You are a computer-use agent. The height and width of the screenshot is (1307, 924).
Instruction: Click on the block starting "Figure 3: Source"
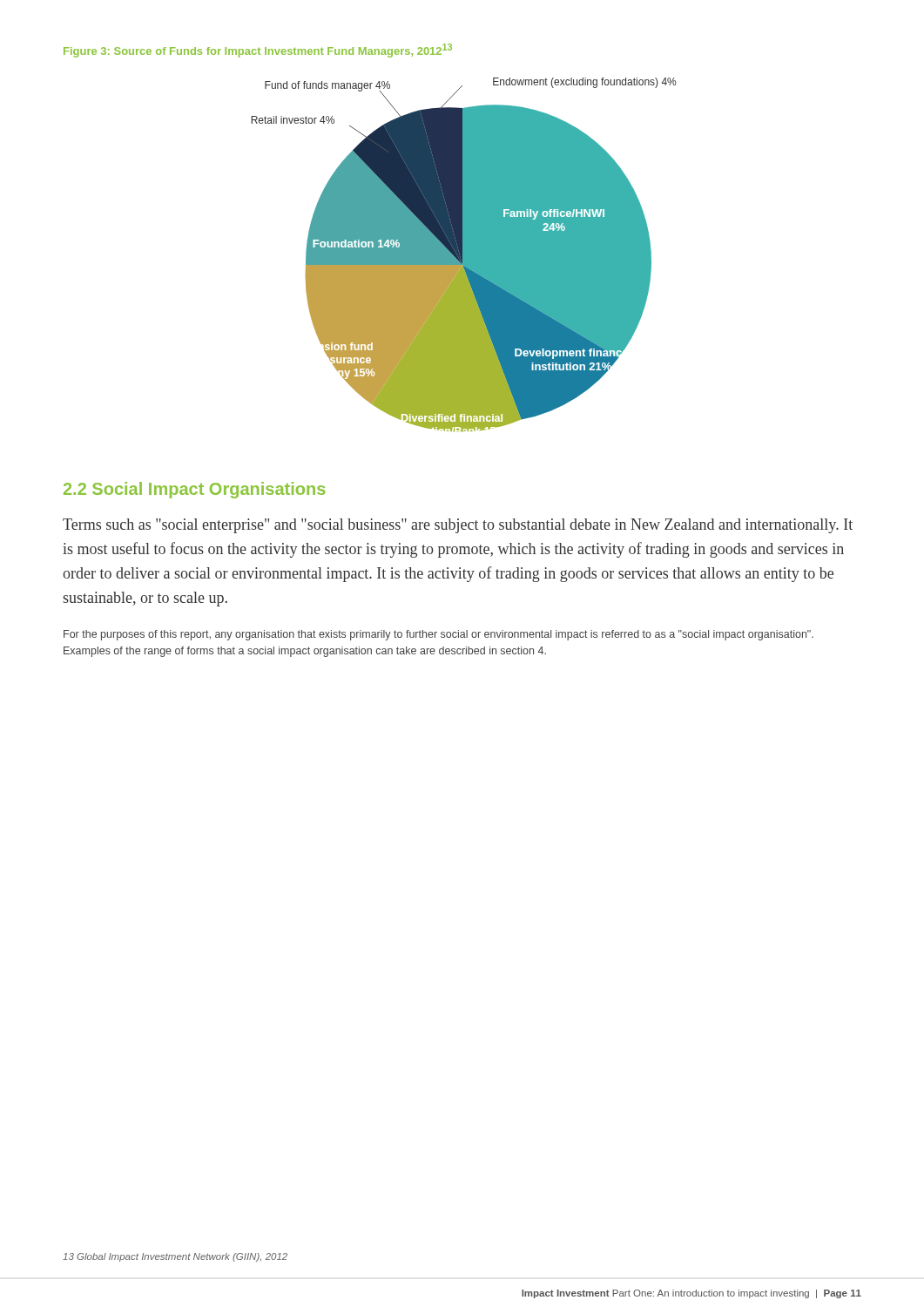pos(258,50)
